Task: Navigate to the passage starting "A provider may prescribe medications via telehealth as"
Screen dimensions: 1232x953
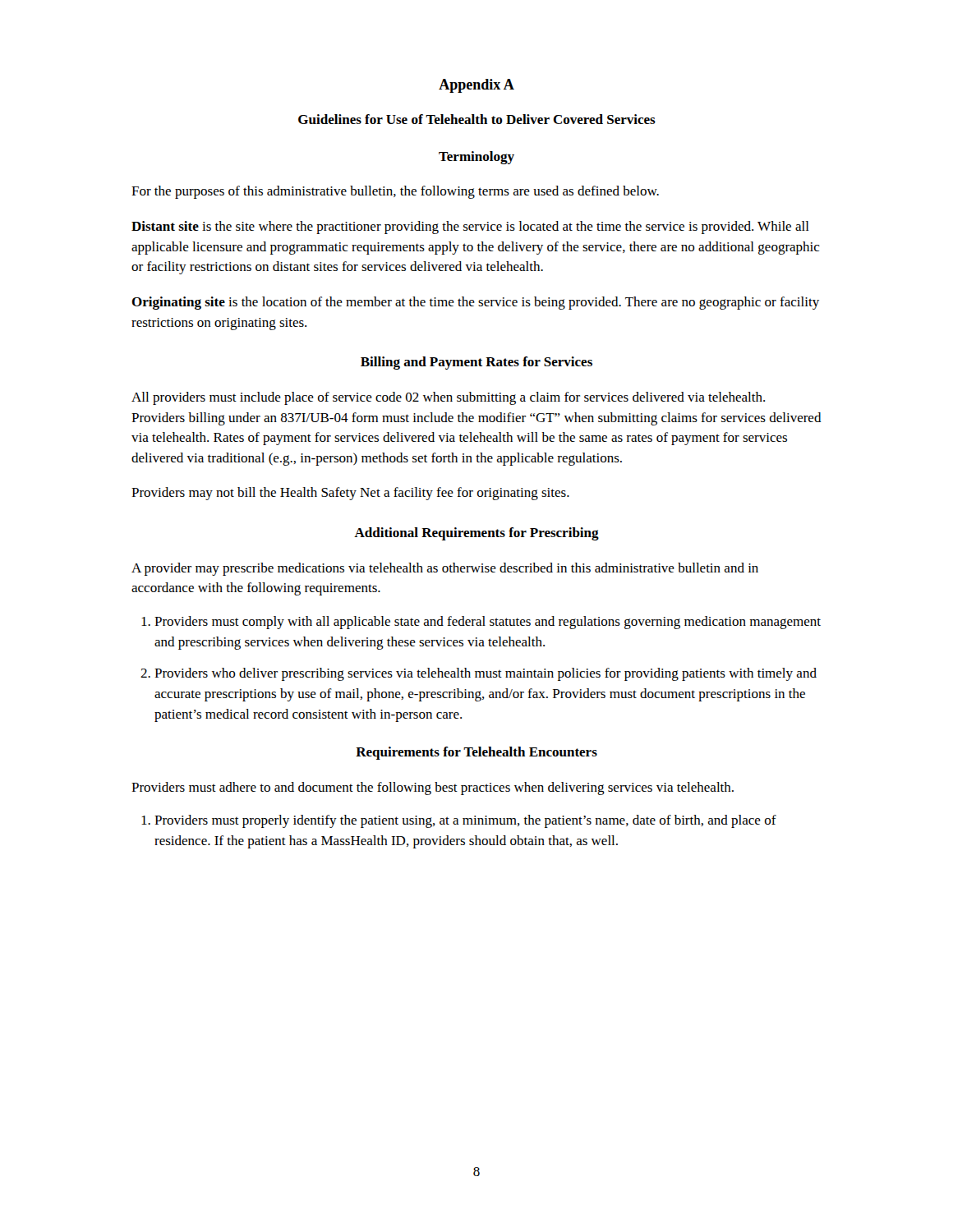Action: 445,578
